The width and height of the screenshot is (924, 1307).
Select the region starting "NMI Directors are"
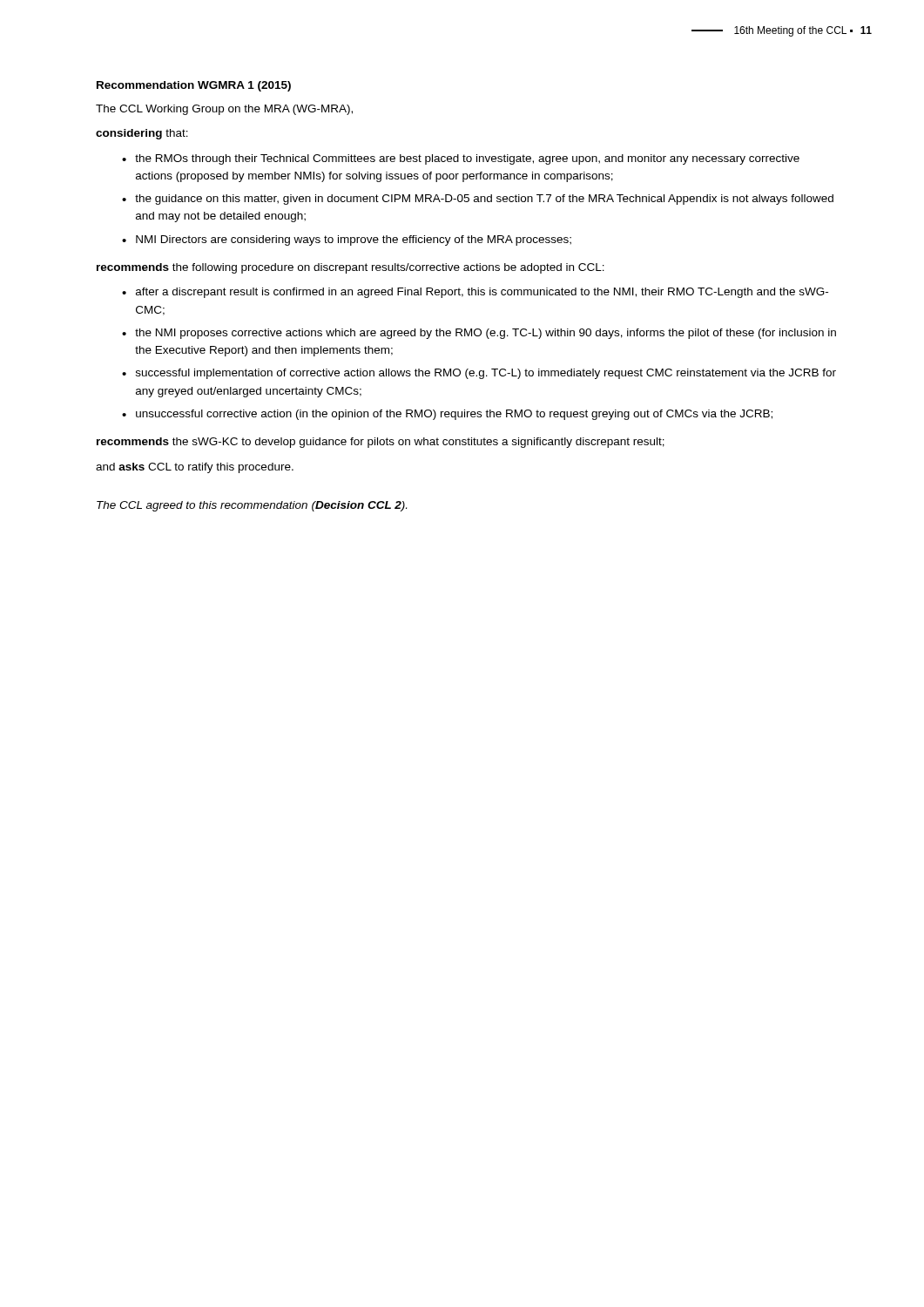click(x=486, y=239)
